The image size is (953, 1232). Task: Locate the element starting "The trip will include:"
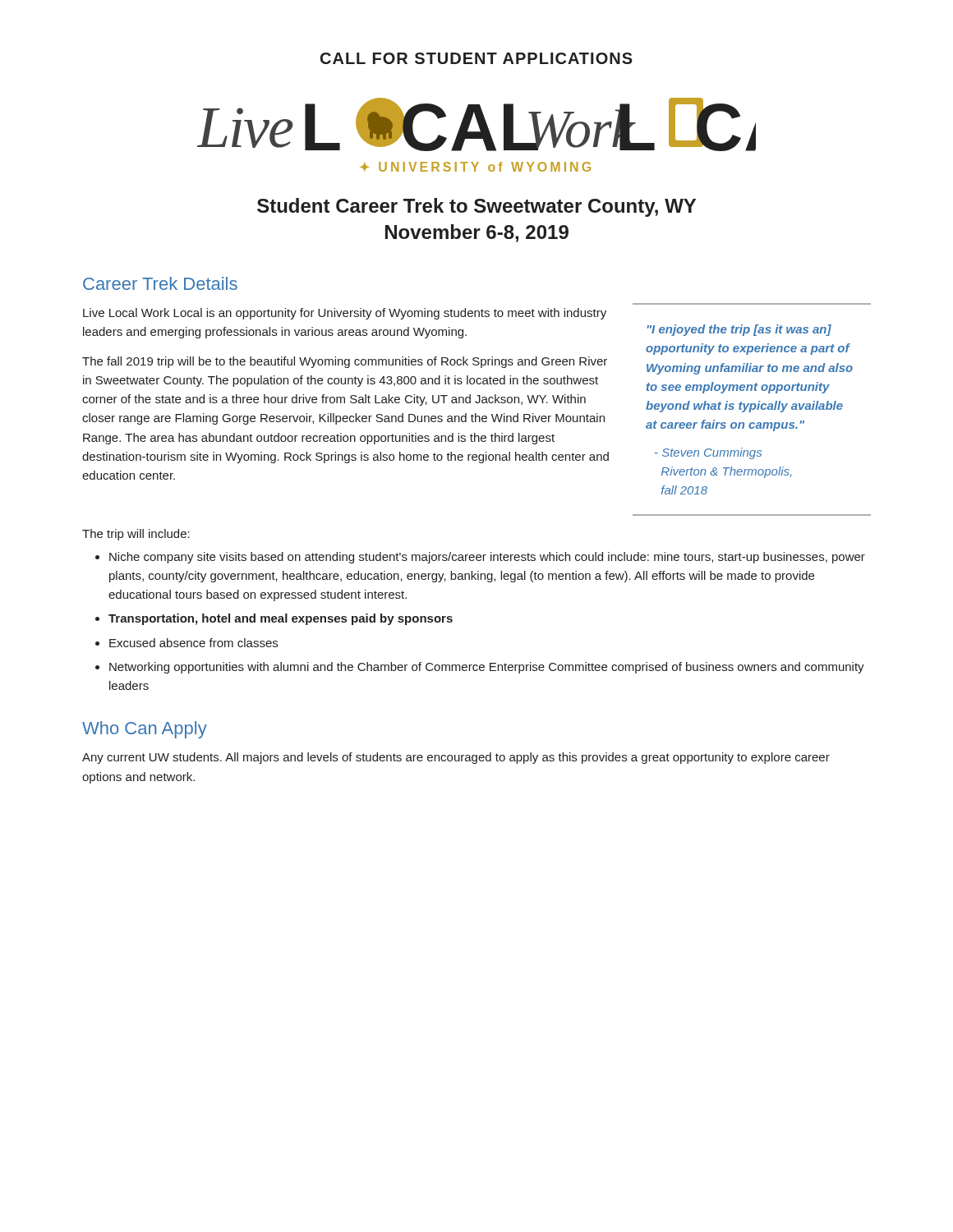pos(136,534)
